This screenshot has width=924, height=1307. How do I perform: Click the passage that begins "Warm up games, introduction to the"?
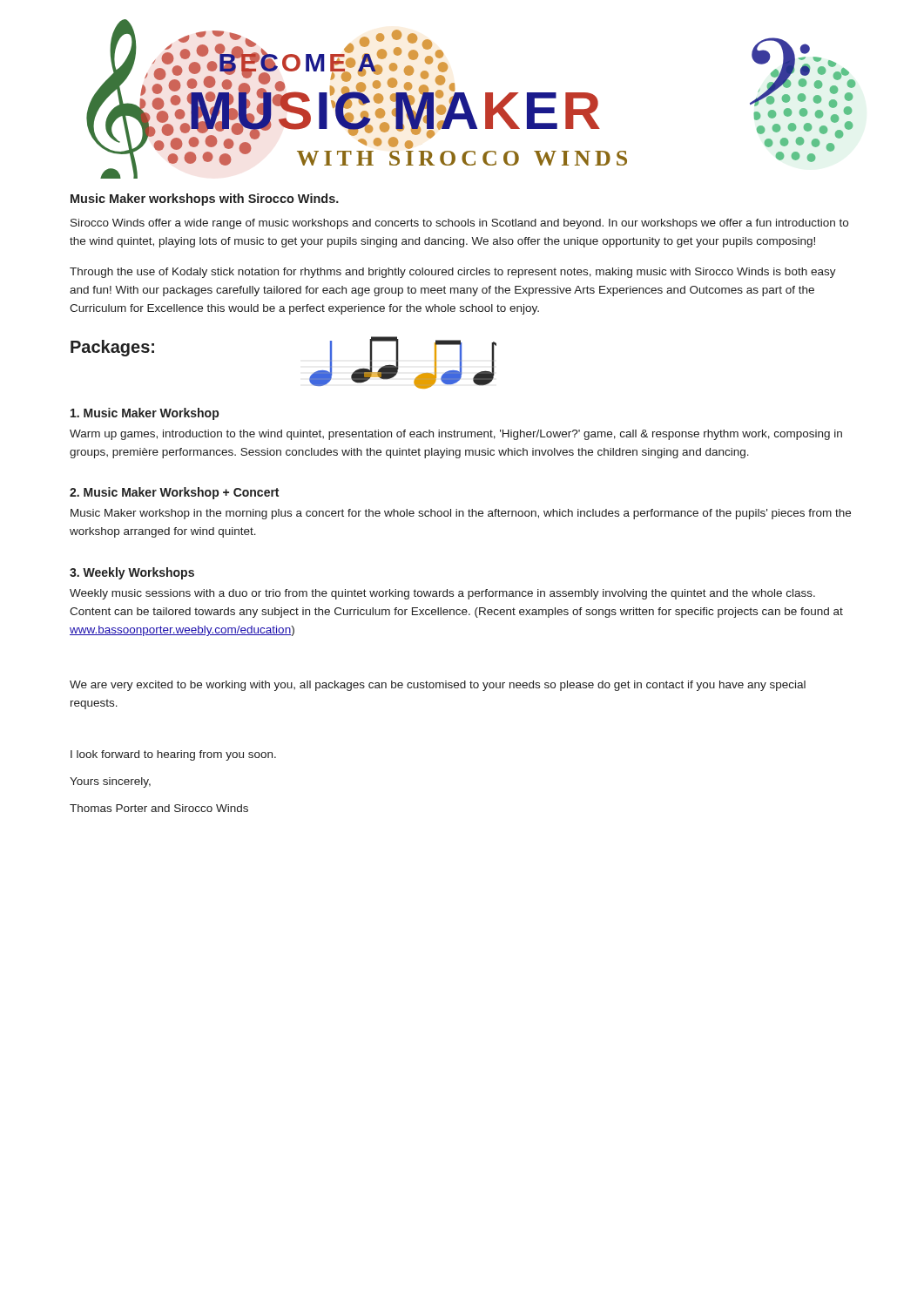456,442
